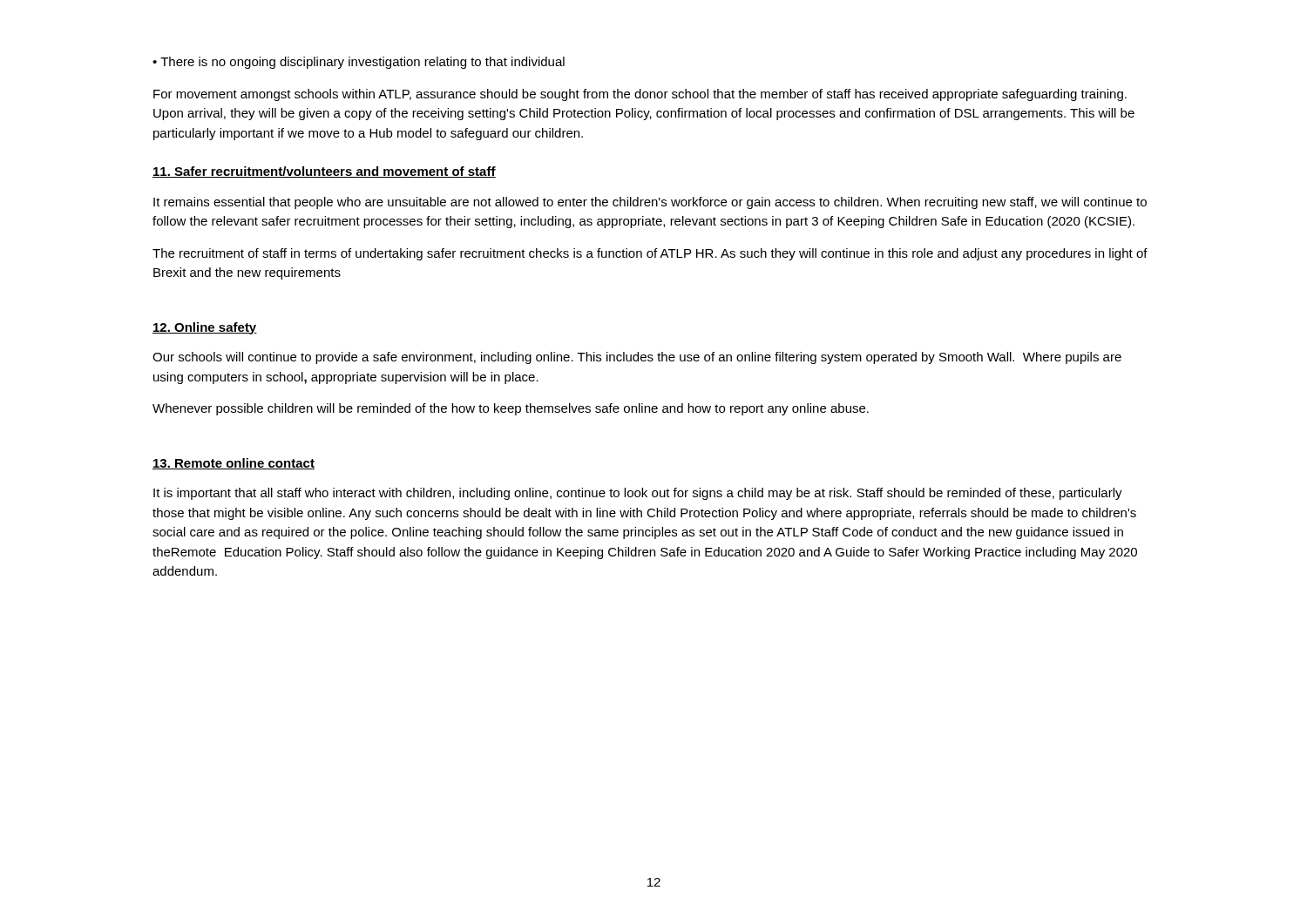The image size is (1307, 924).
Task: Navigate to the text starting "11. Safer recruitment/volunteers and movement of staff"
Action: coord(324,171)
